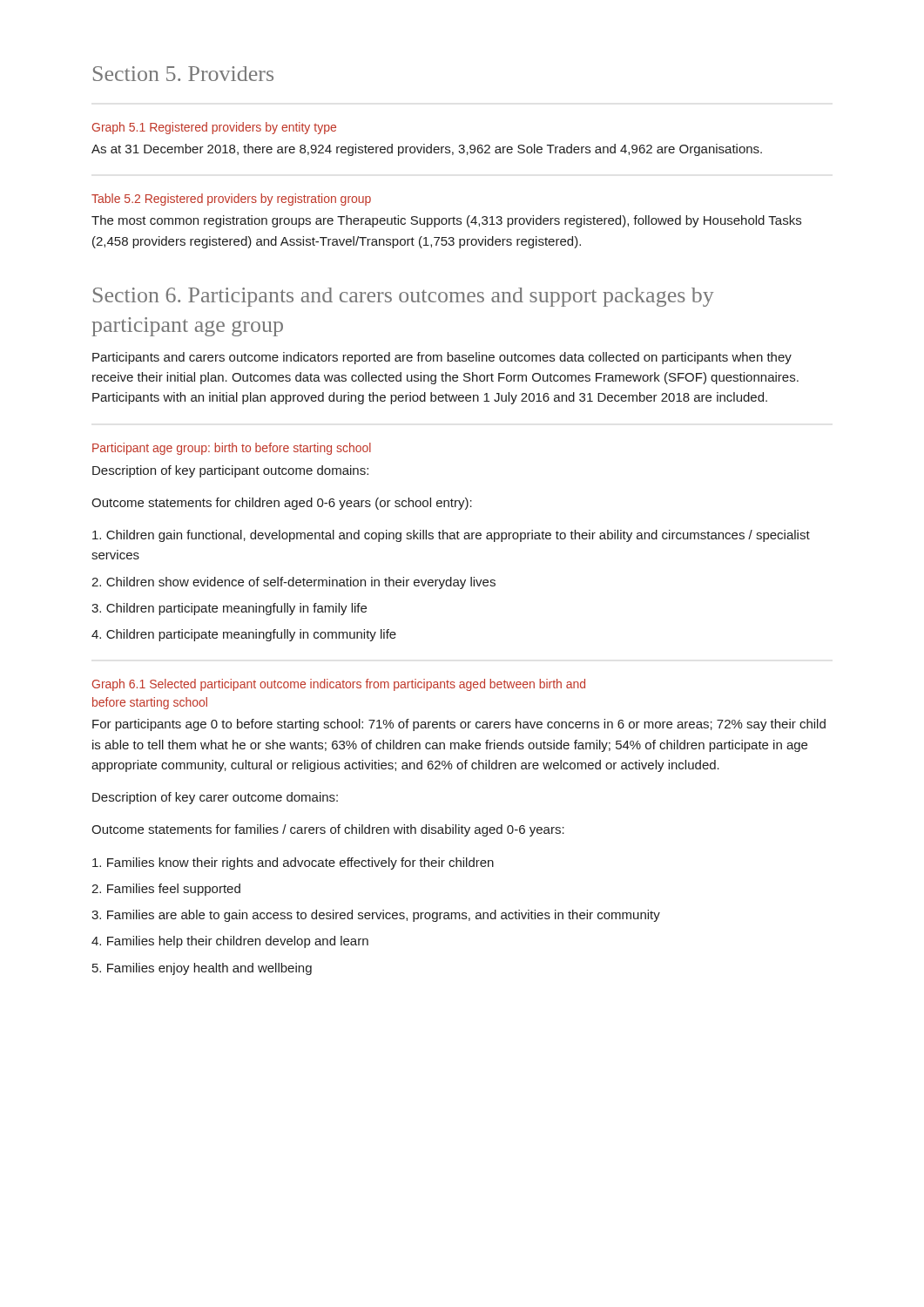Select the text block starting "Graph 5.1 Registered providers"
Viewport: 924px width, 1307px height.
tap(214, 128)
